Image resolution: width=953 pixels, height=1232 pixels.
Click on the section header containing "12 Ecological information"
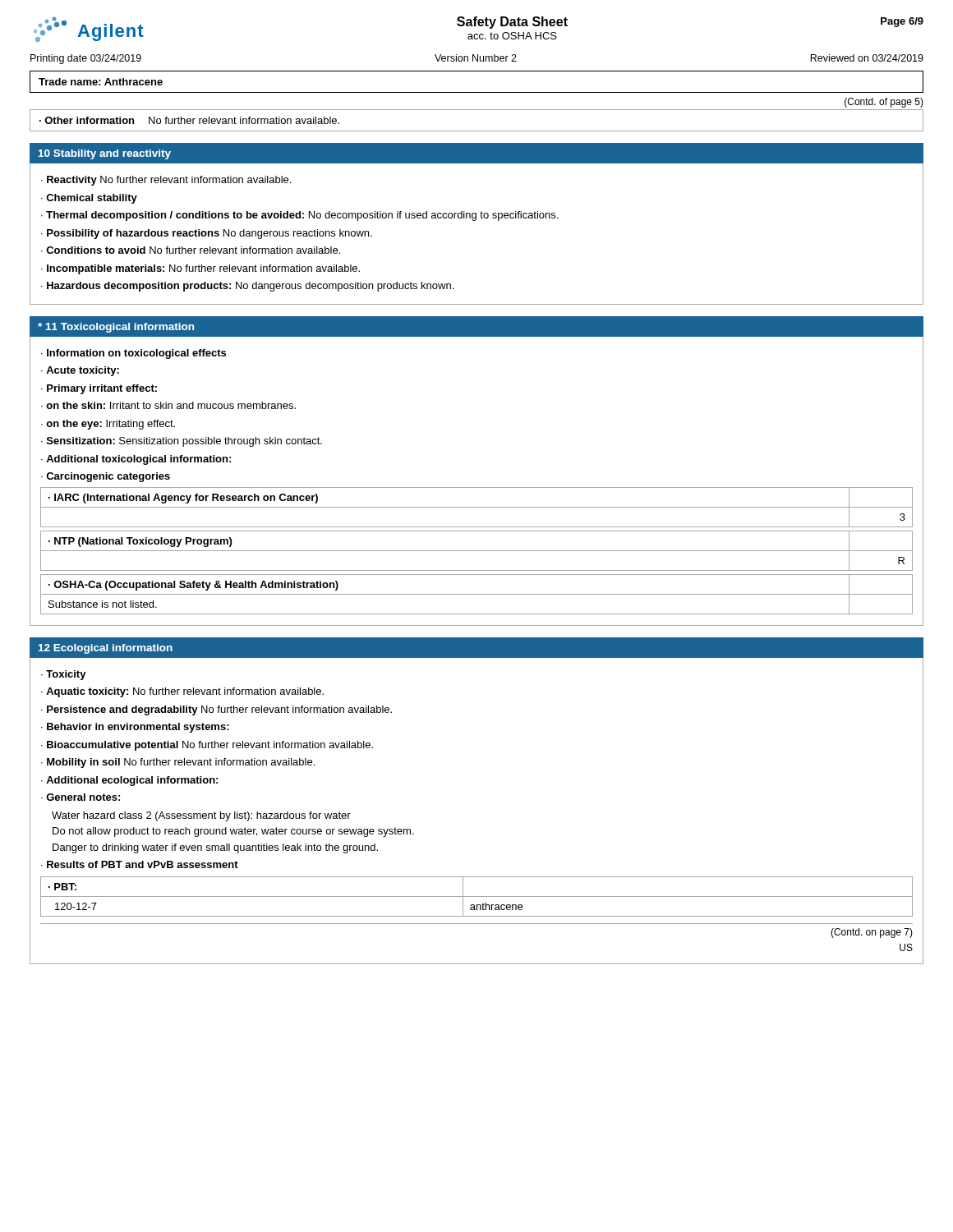click(x=105, y=647)
